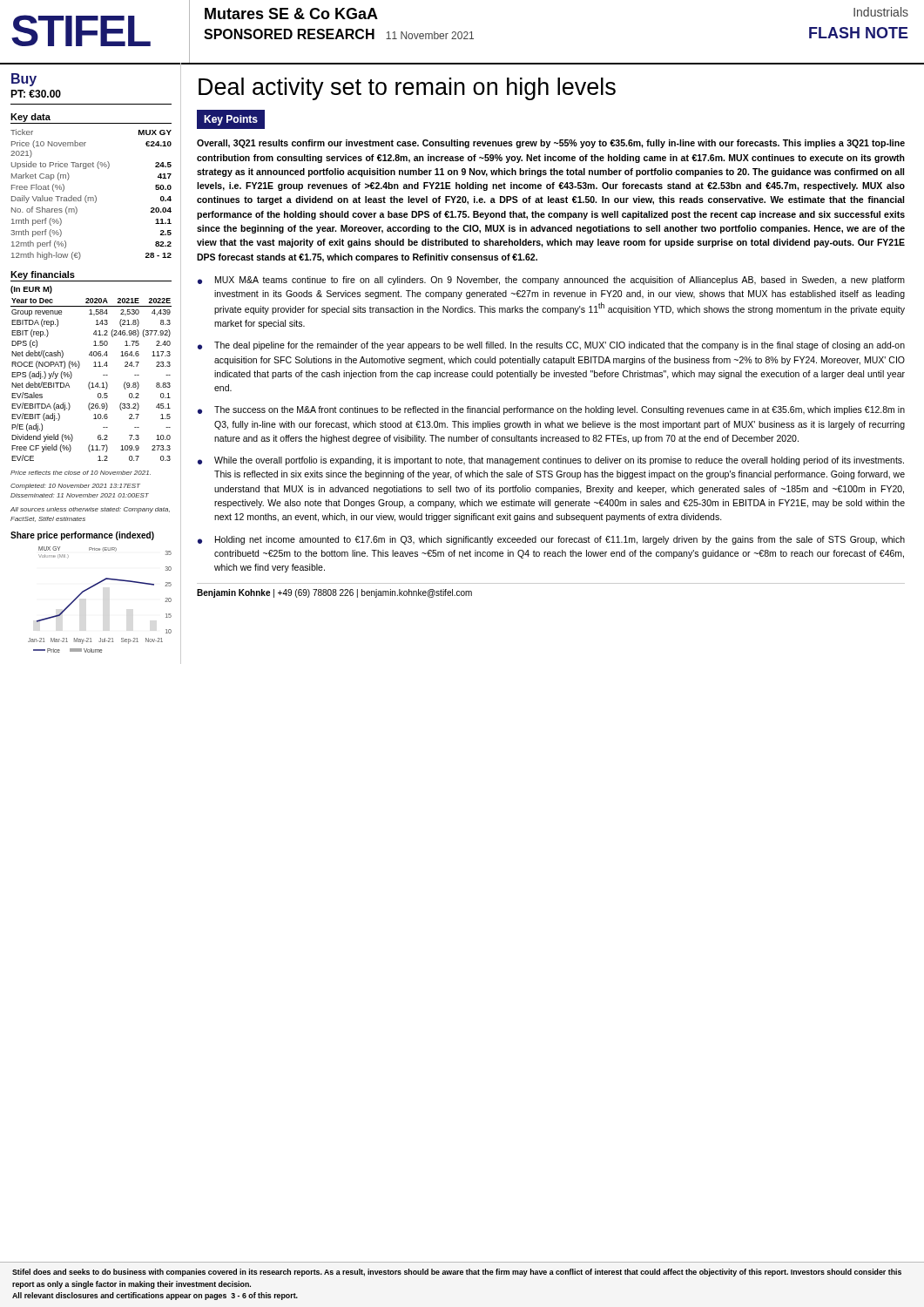924x1307 pixels.
Task: Find the caption on this page that starts "Completed: 10 November 2021 13:17ESTDisseminated: 11 November"
Action: [80, 491]
